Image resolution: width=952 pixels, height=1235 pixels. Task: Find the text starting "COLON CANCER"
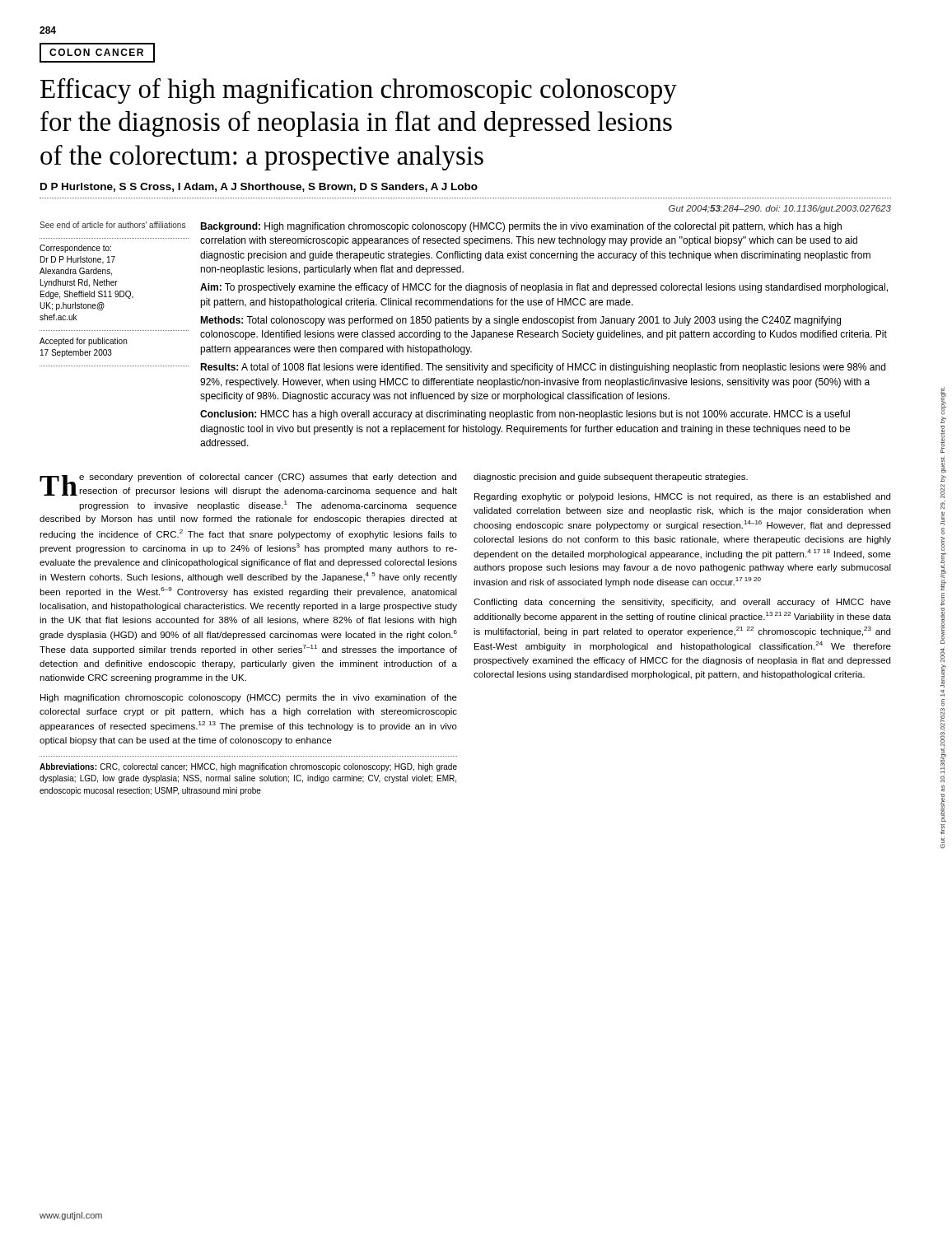[97, 53]
